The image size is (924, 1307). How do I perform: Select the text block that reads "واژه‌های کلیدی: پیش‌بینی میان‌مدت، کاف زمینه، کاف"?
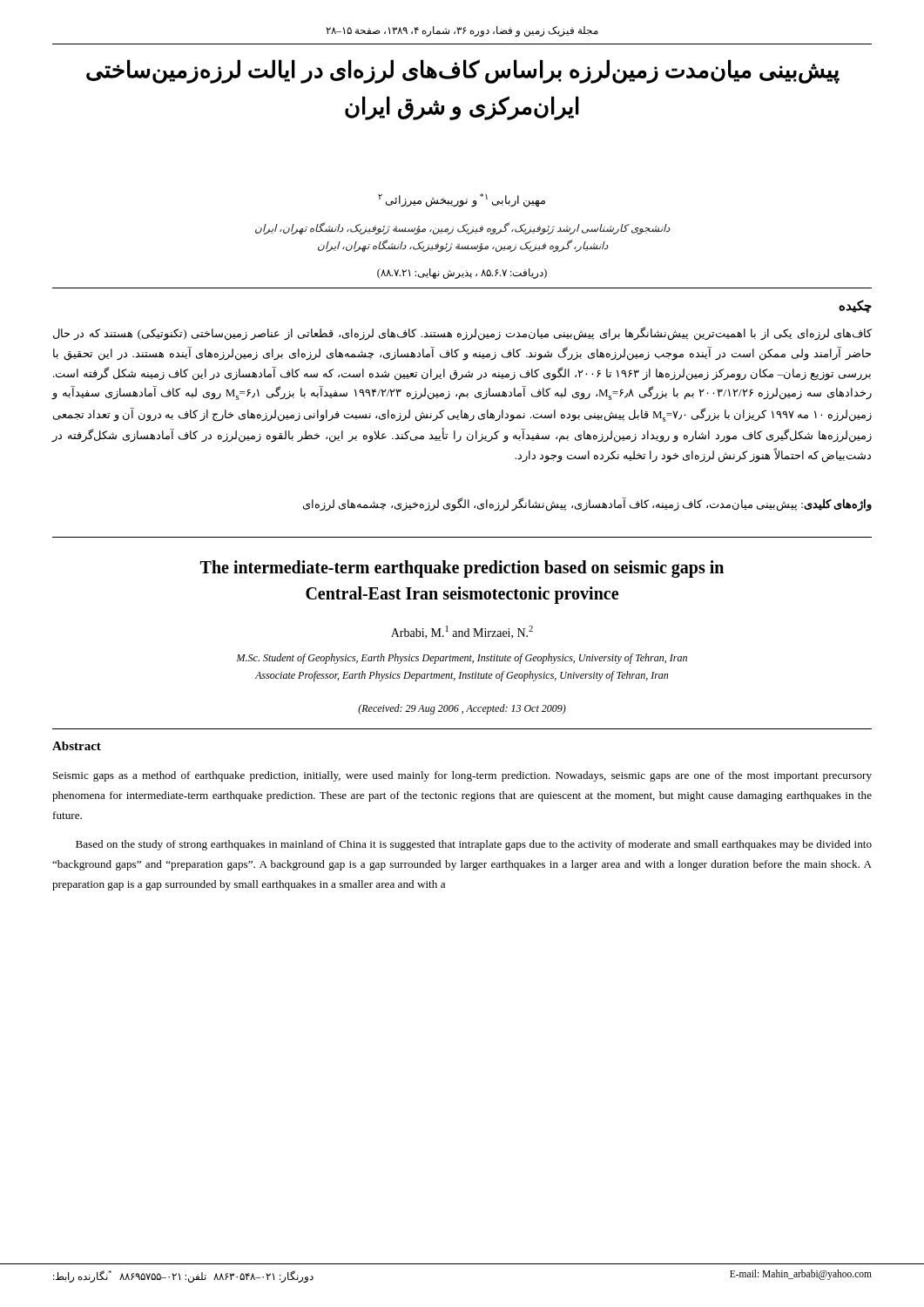(587, 504)
